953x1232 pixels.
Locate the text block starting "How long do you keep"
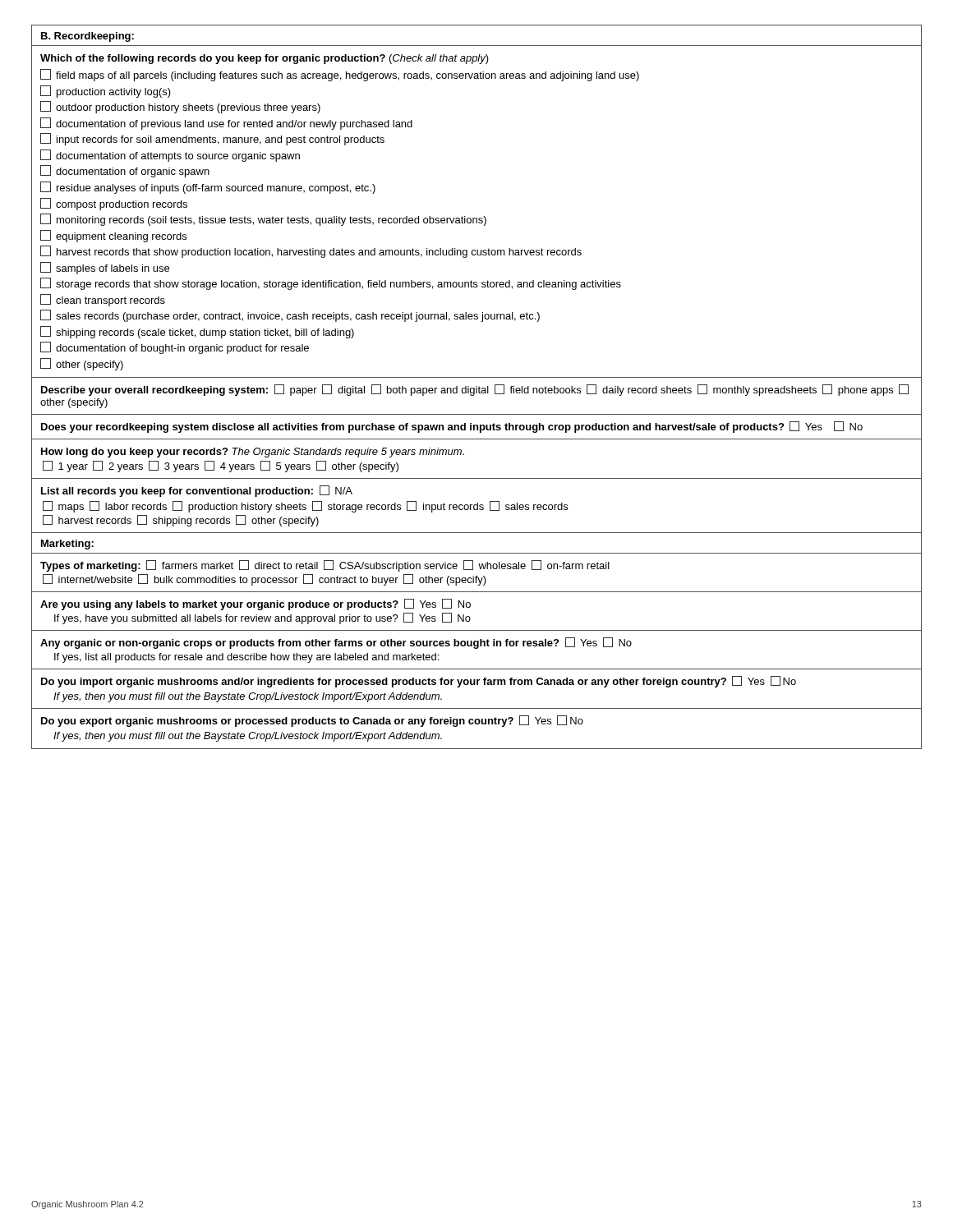[x=253, y=453]
